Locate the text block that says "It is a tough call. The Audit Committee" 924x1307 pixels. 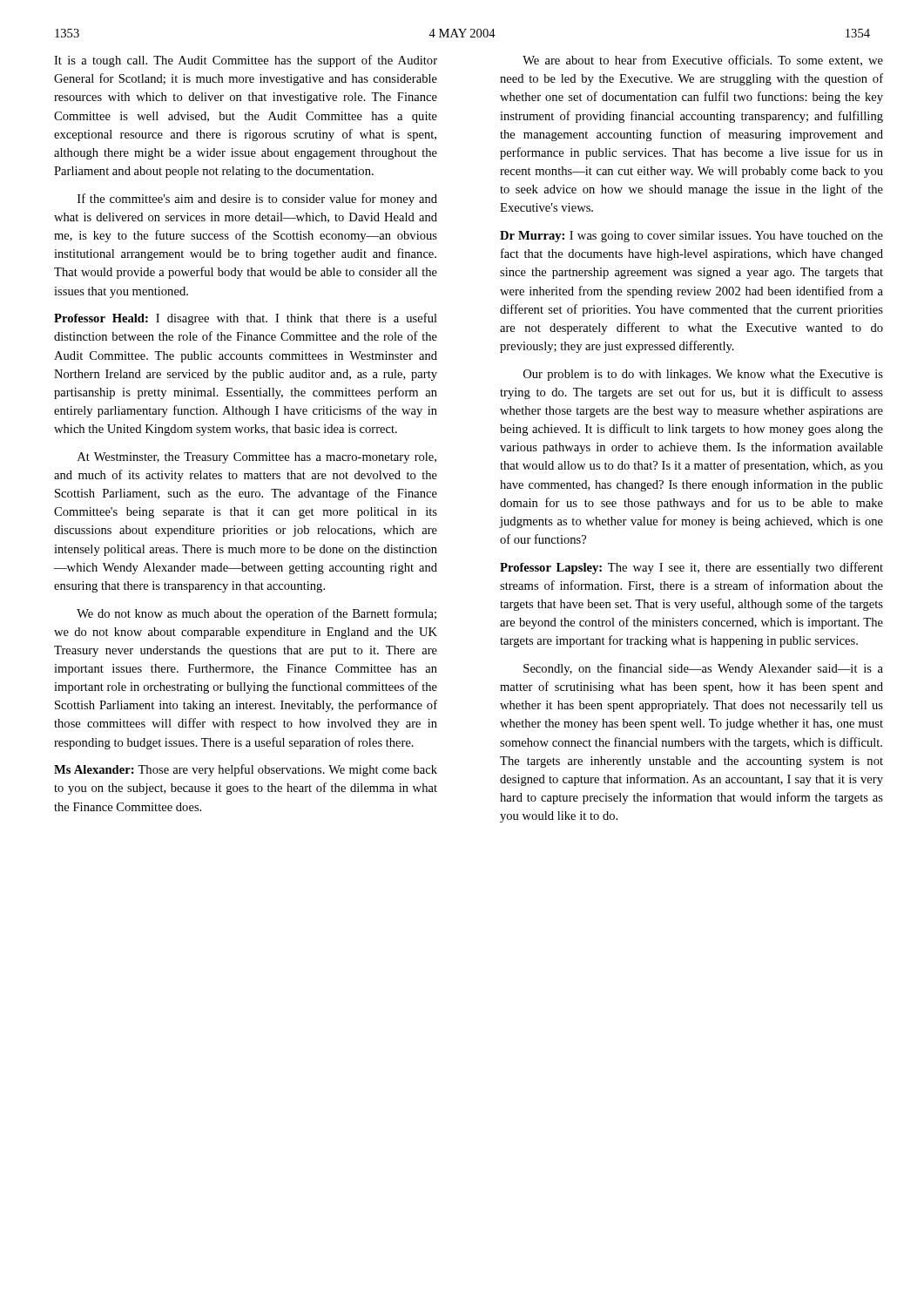click(x=246, y=116)
